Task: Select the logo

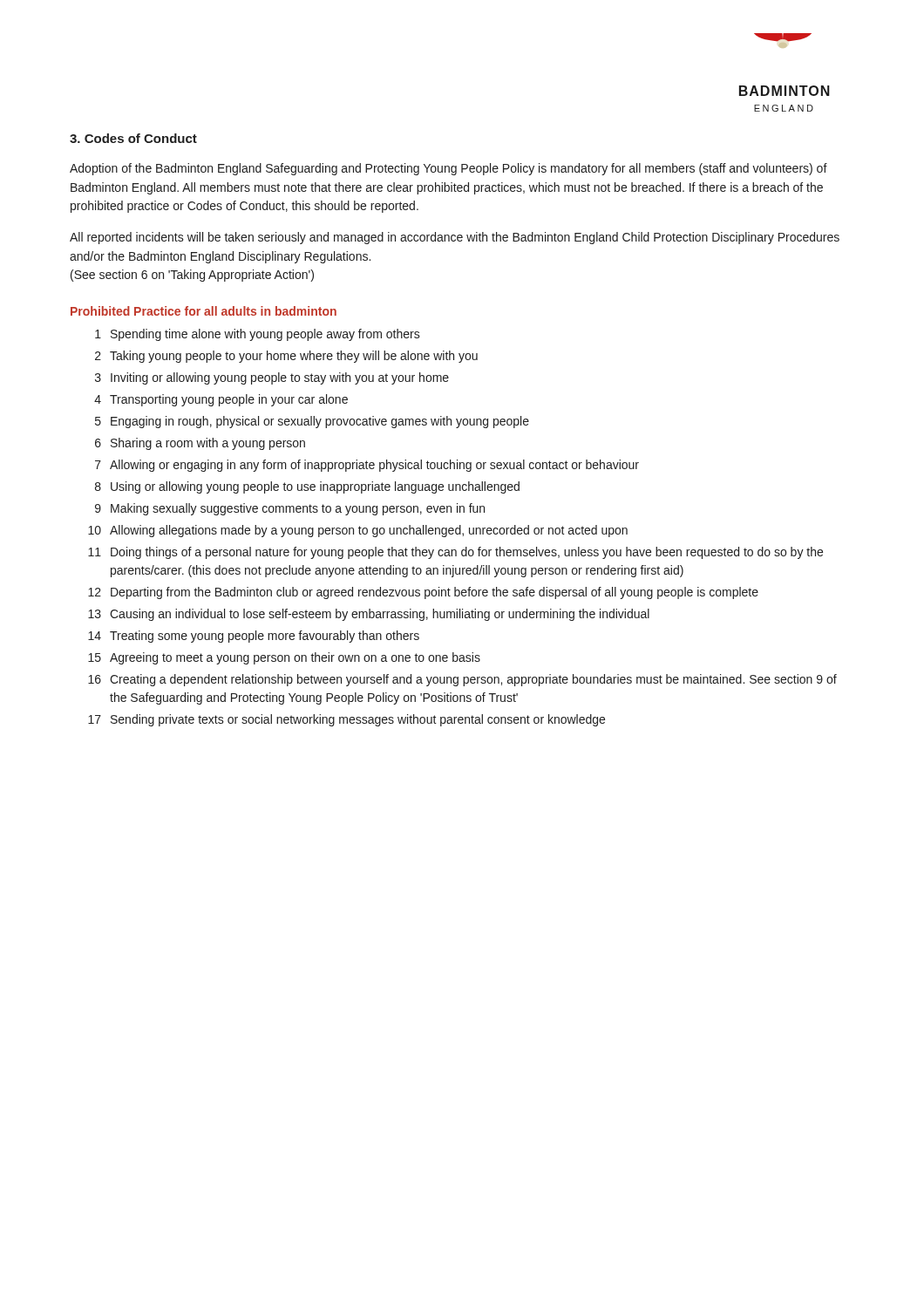Action: coord(785,78)
